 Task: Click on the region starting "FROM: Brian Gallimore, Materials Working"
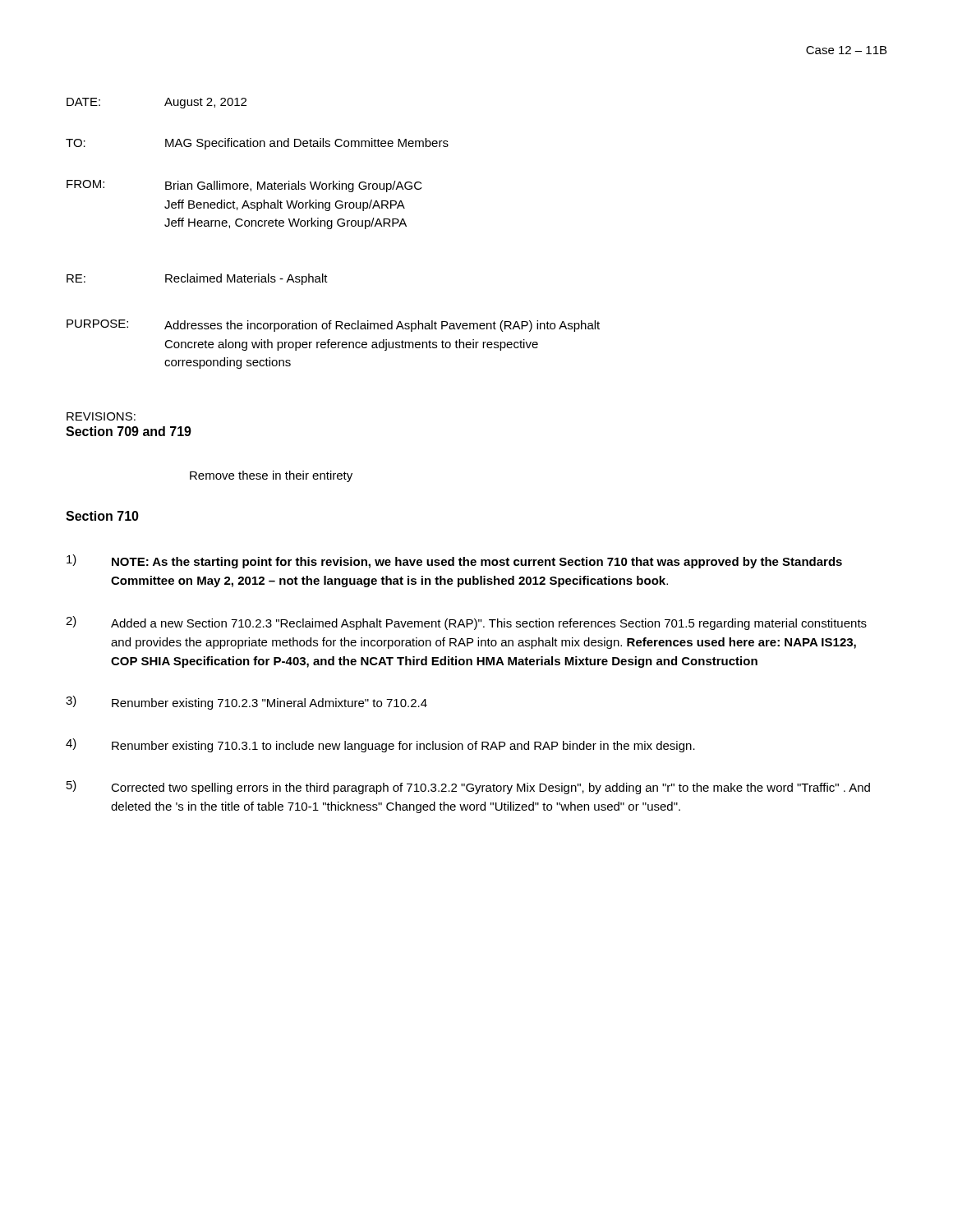click(244, 204)
